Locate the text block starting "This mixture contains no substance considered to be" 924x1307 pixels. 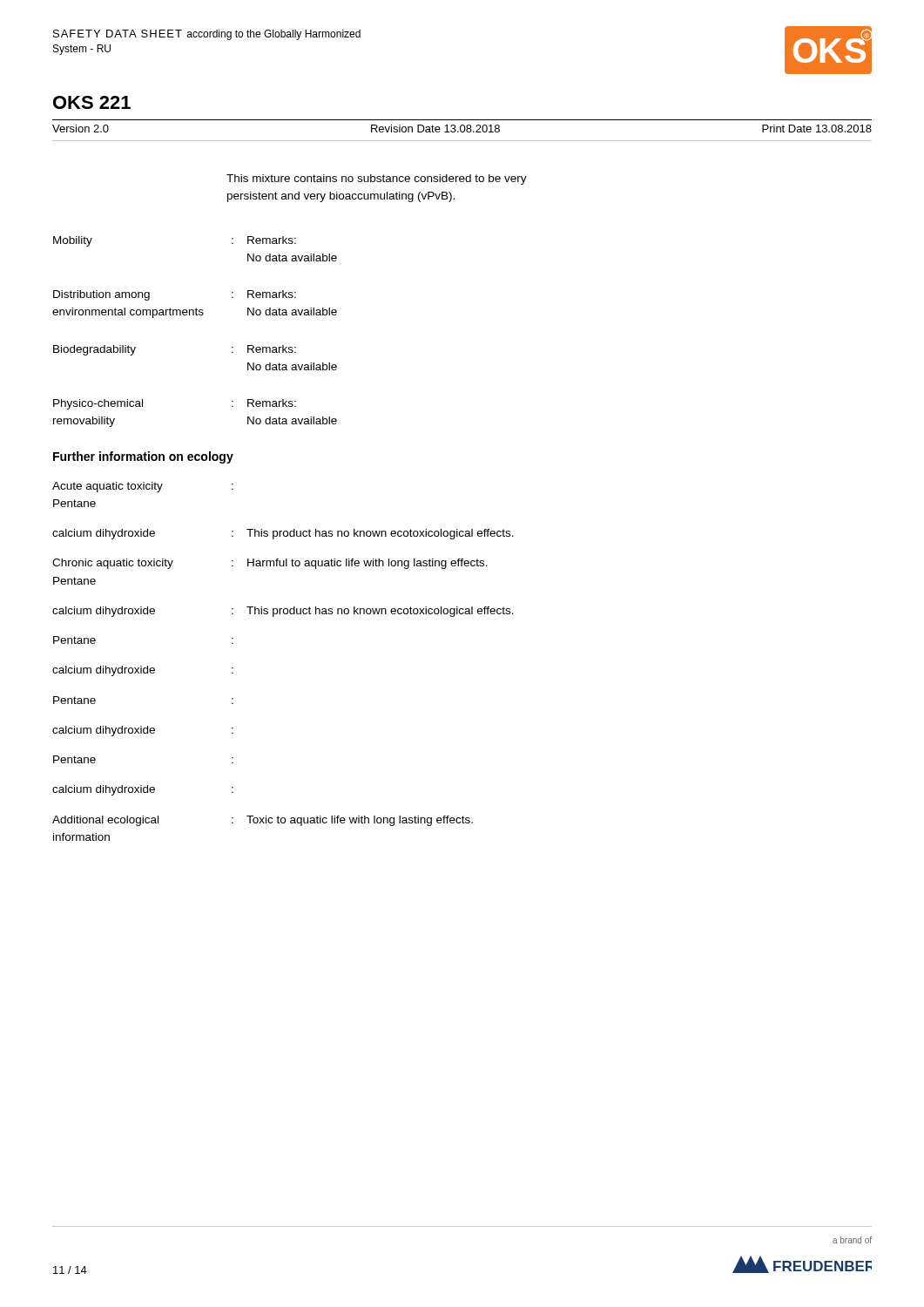click(376, 187)
